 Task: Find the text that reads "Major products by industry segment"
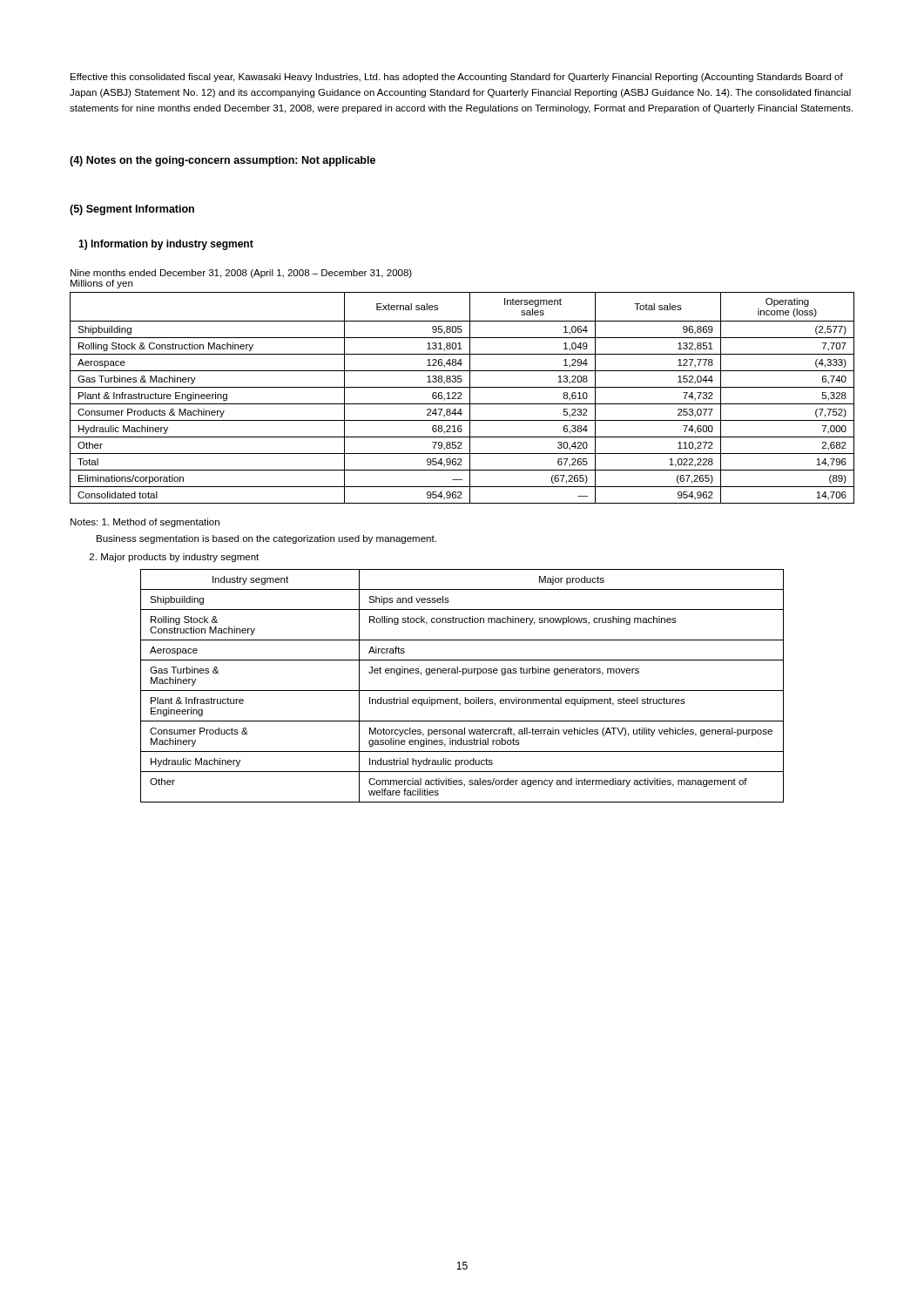(164, 557)
